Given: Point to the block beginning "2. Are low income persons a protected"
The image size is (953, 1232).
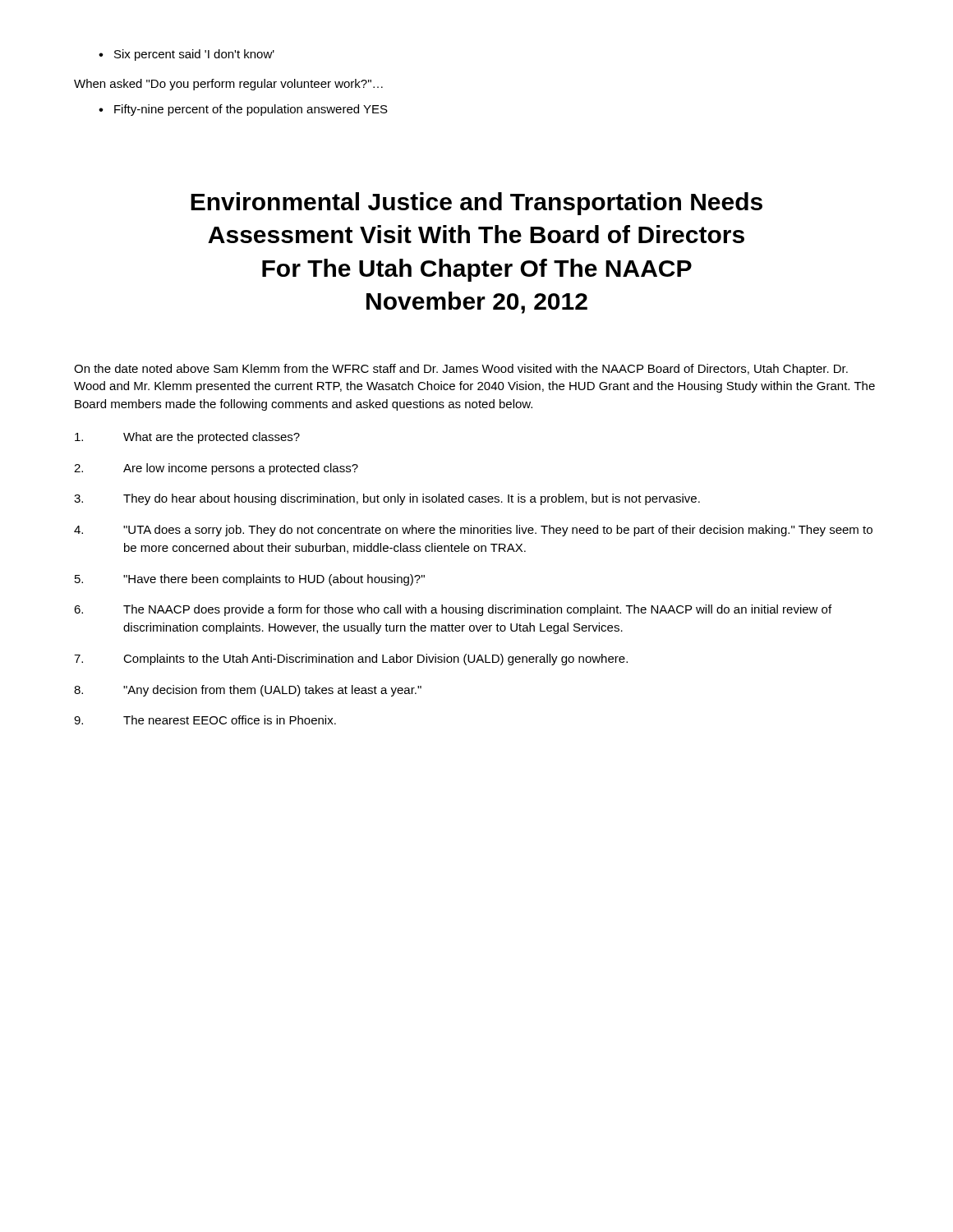Looking at the screenshot, I should click(216, 469).
